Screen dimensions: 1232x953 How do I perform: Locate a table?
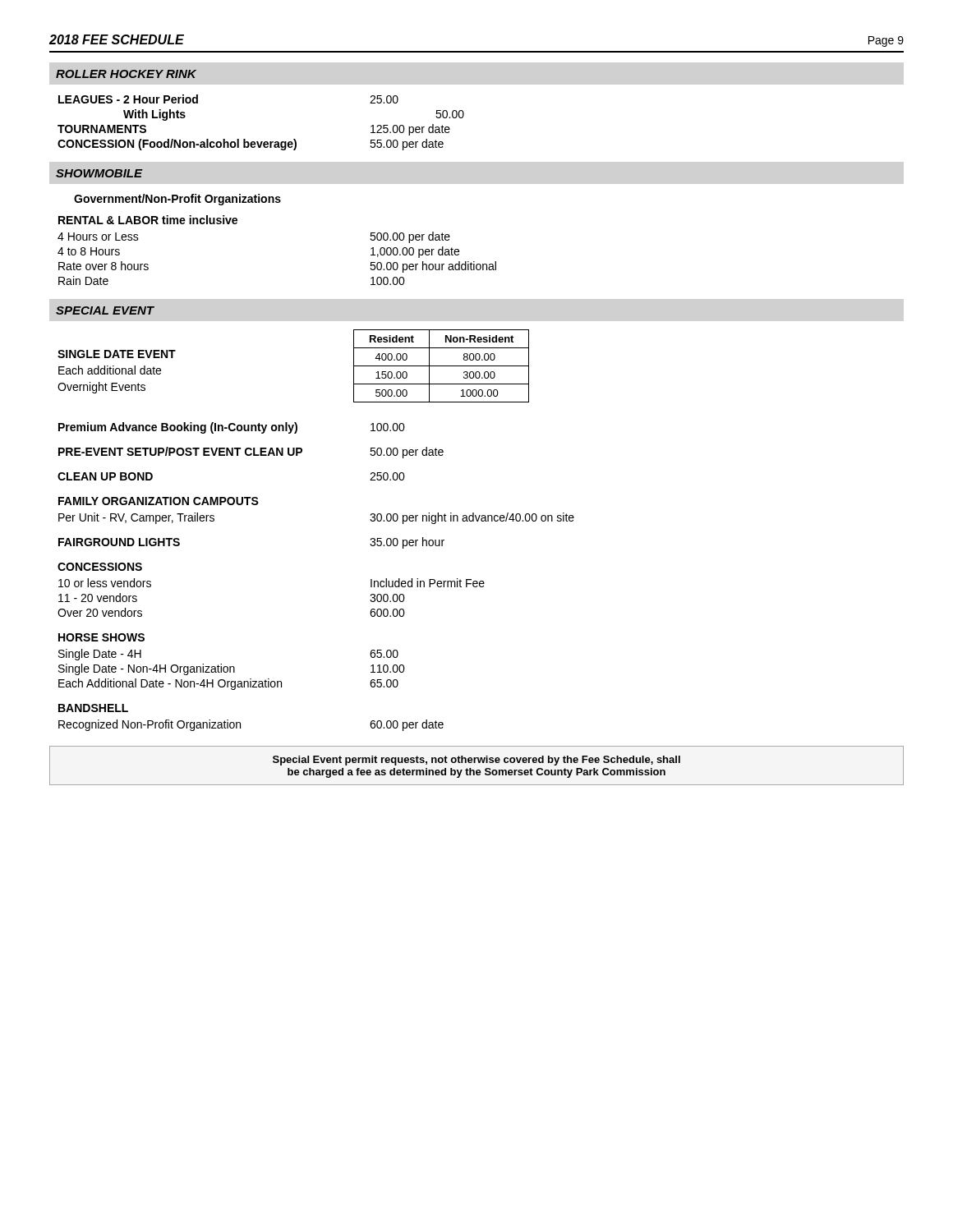433,369
